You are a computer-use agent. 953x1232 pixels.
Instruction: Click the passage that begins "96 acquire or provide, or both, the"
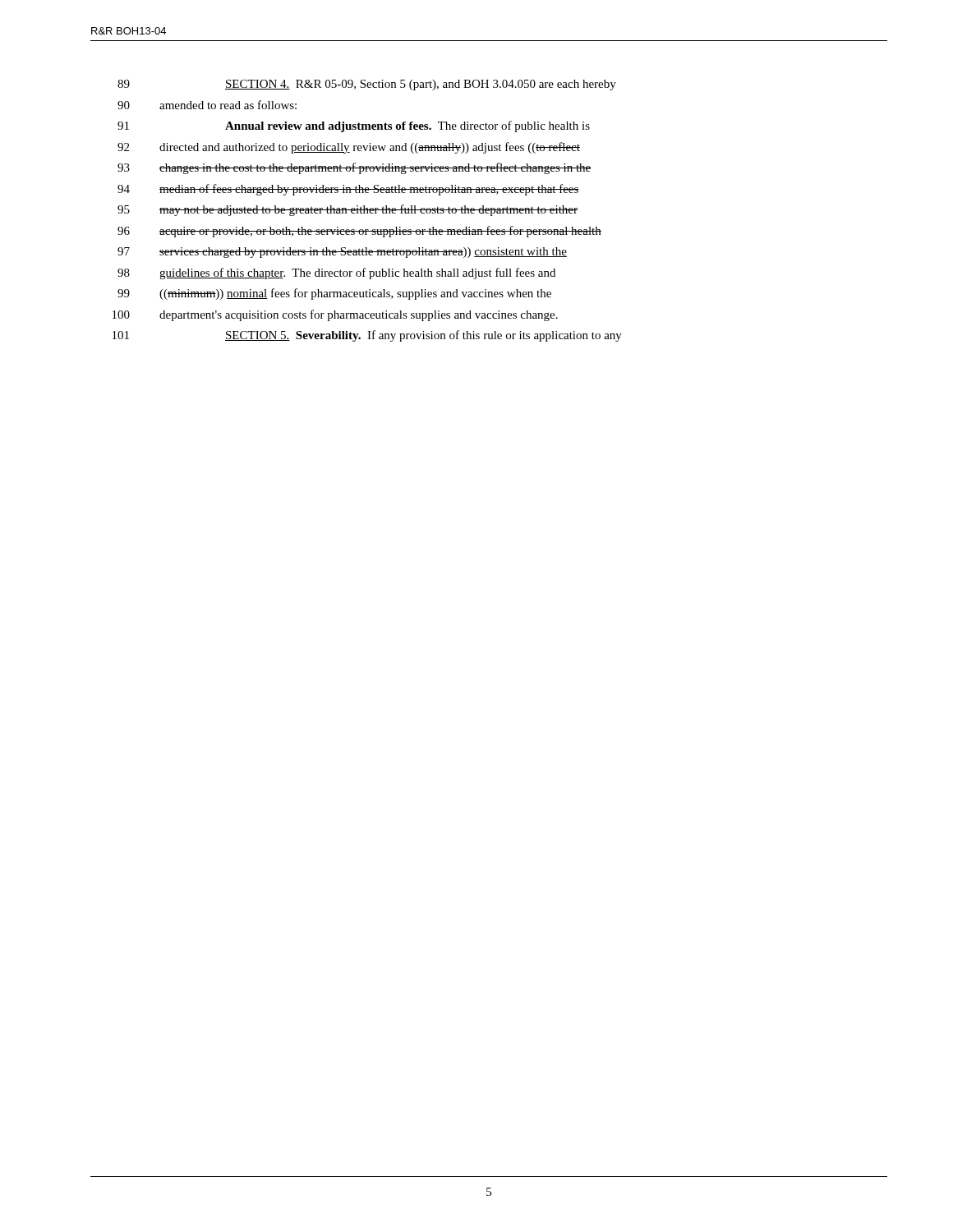489,231
